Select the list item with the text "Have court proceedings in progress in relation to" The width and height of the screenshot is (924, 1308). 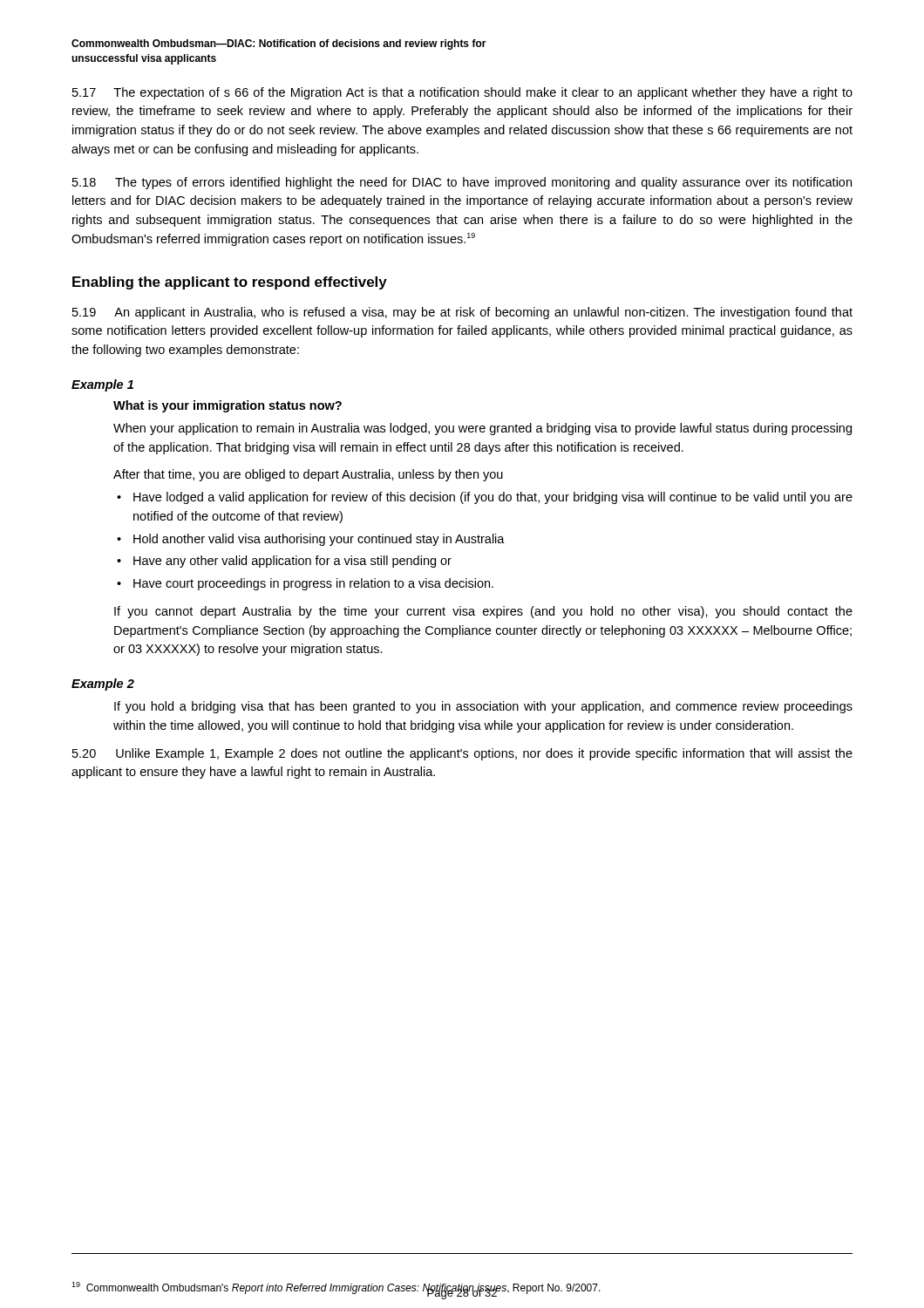coord(313,583)
